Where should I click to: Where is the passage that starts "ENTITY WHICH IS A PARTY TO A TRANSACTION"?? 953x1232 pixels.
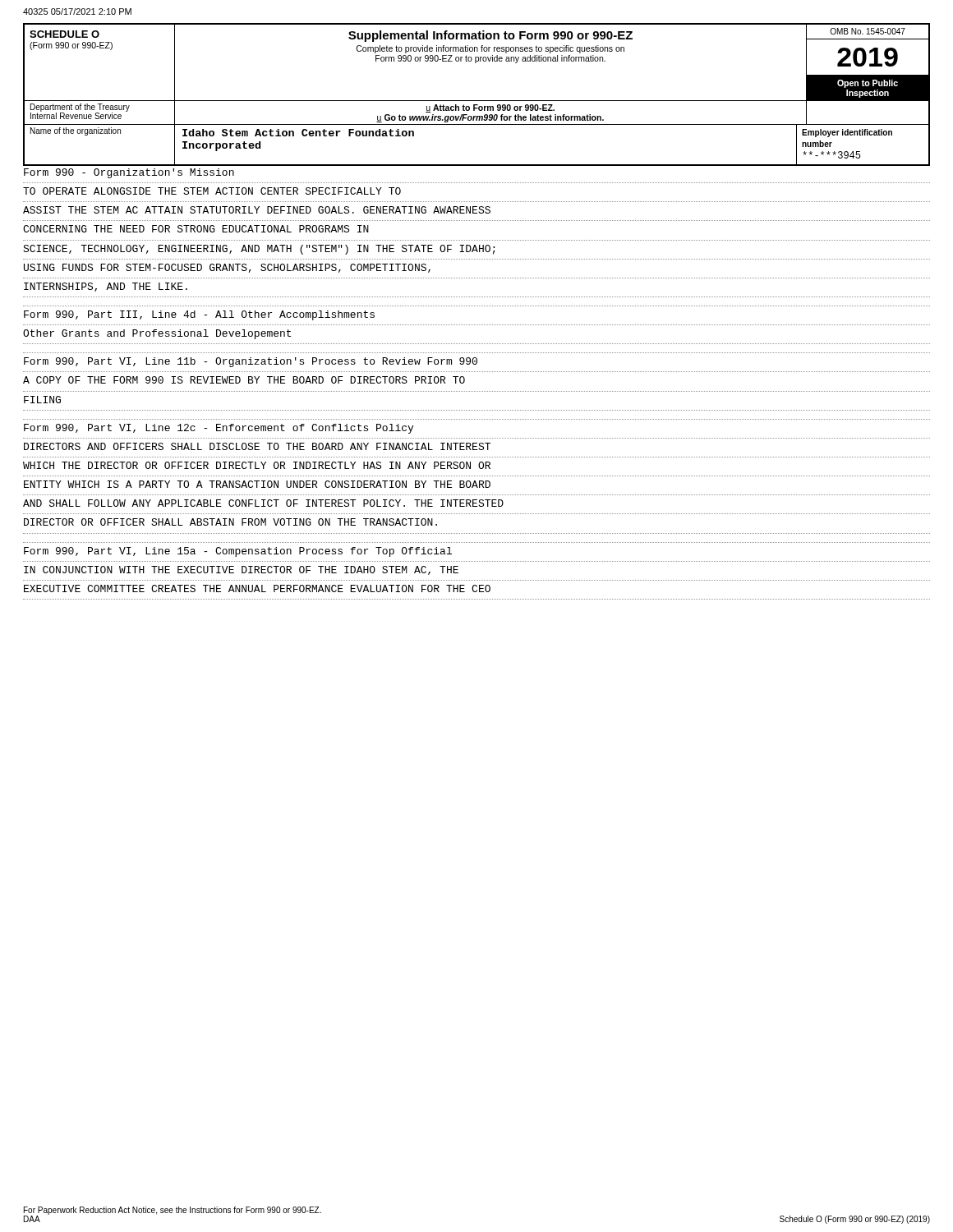257,485
